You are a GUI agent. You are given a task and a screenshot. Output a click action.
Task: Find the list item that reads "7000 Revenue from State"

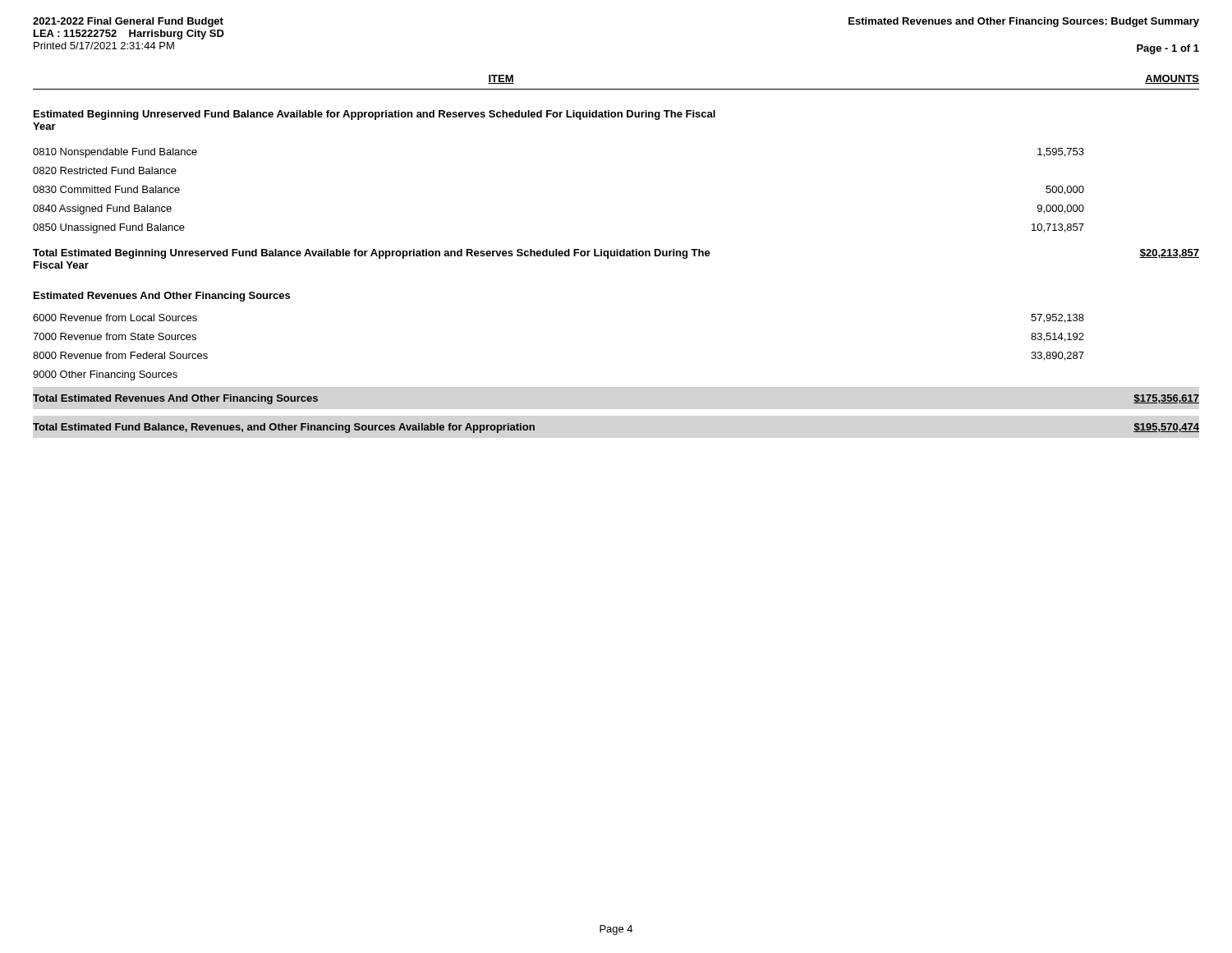(x=112, y=337)
